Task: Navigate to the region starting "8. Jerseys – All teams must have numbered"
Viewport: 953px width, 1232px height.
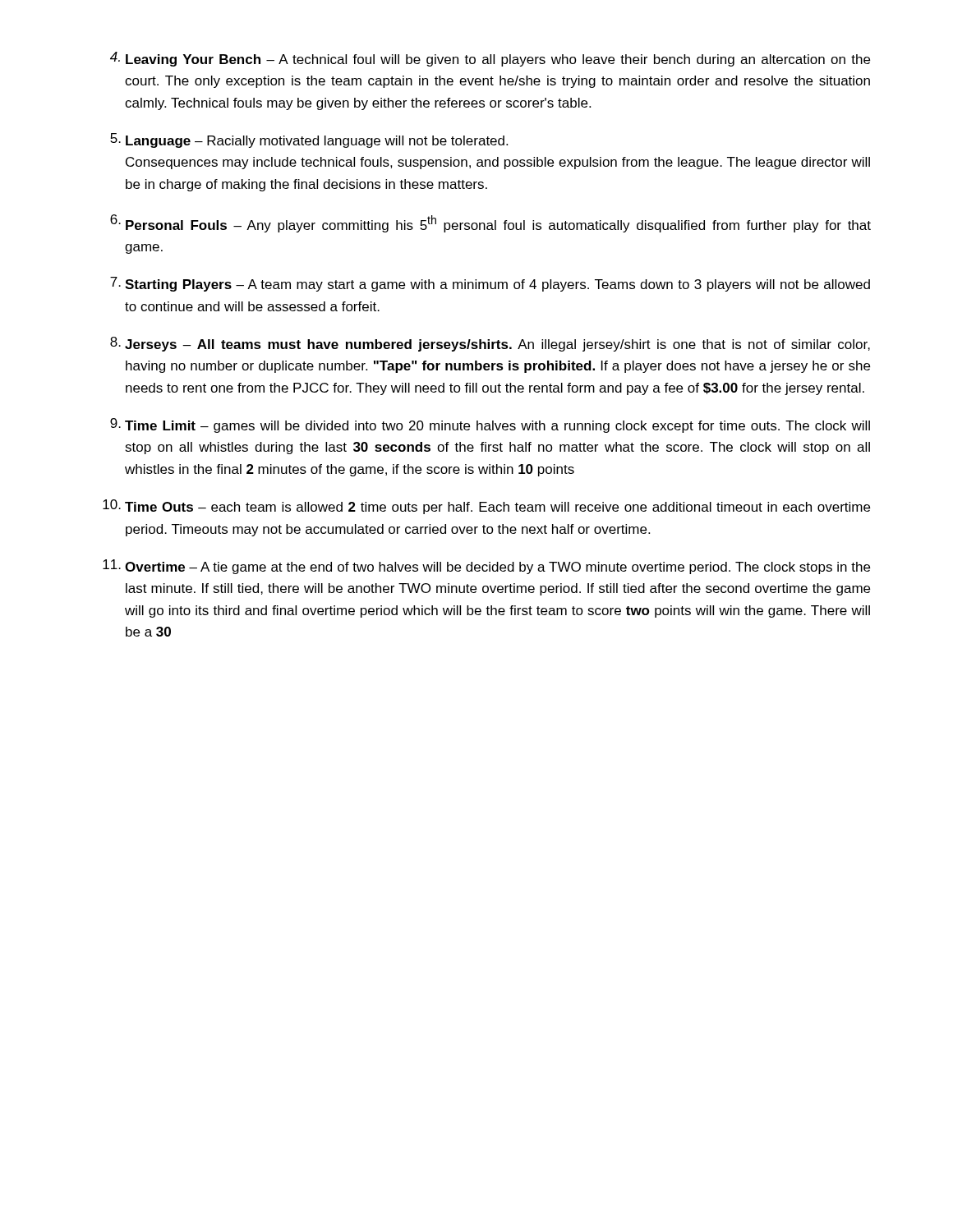Action: (476, 367)
